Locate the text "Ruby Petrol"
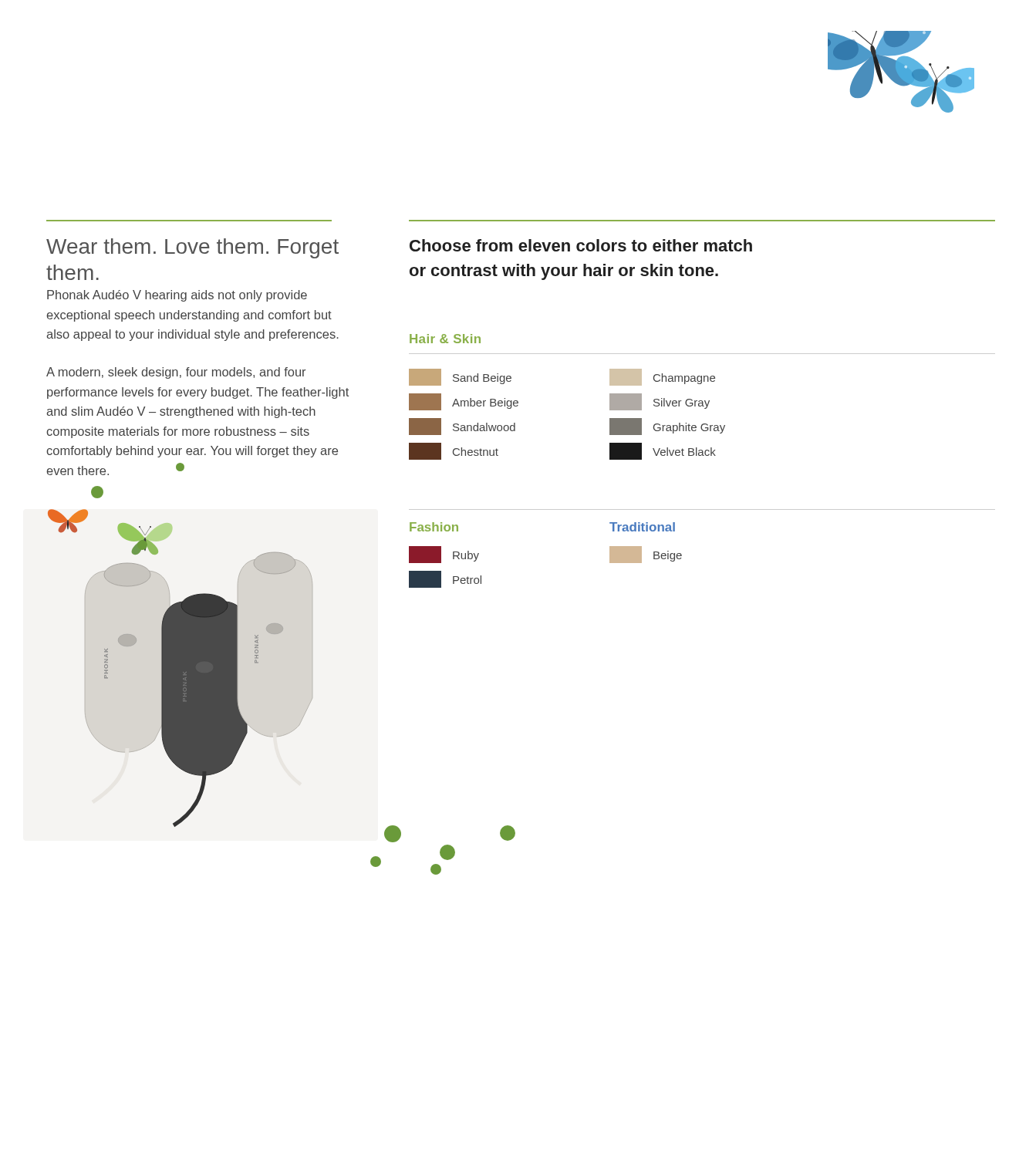This screenshot has width=1036, height=1157. 444,555
